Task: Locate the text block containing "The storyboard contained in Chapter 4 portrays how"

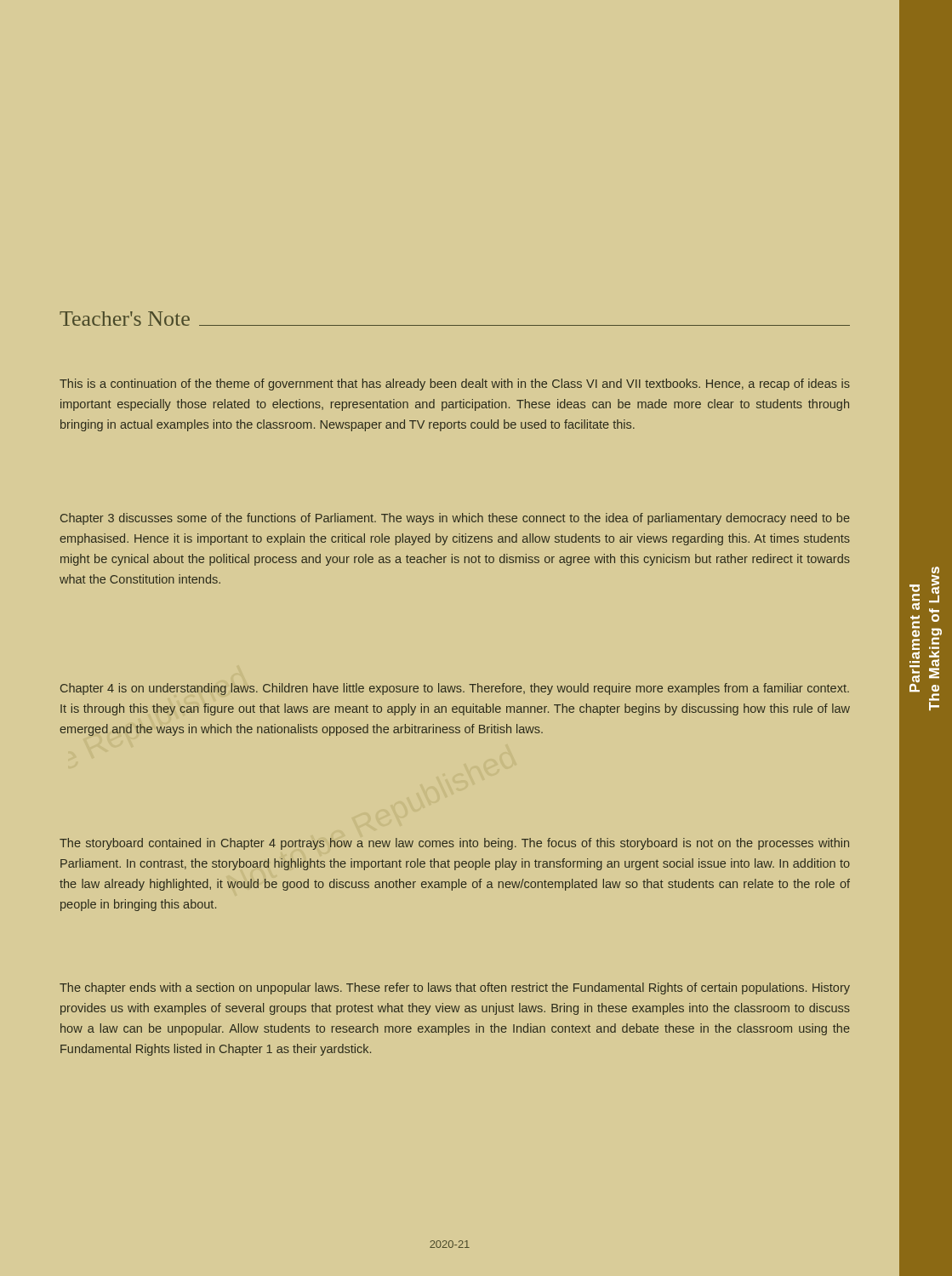Action: coord(455,873)
